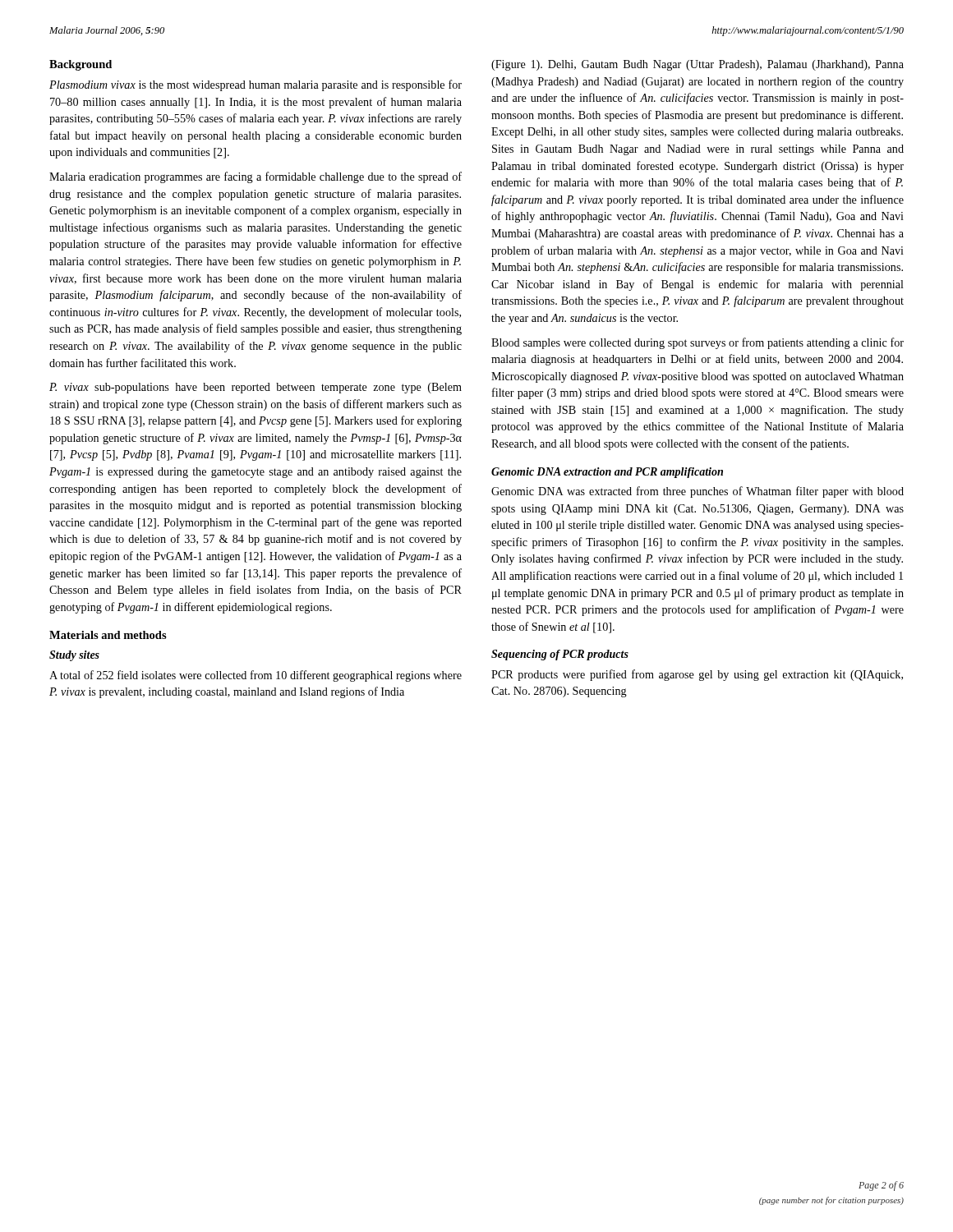Click on the text starting "Materials and methods"
This screenshot has width=953, height=1232.
(108, 635)
